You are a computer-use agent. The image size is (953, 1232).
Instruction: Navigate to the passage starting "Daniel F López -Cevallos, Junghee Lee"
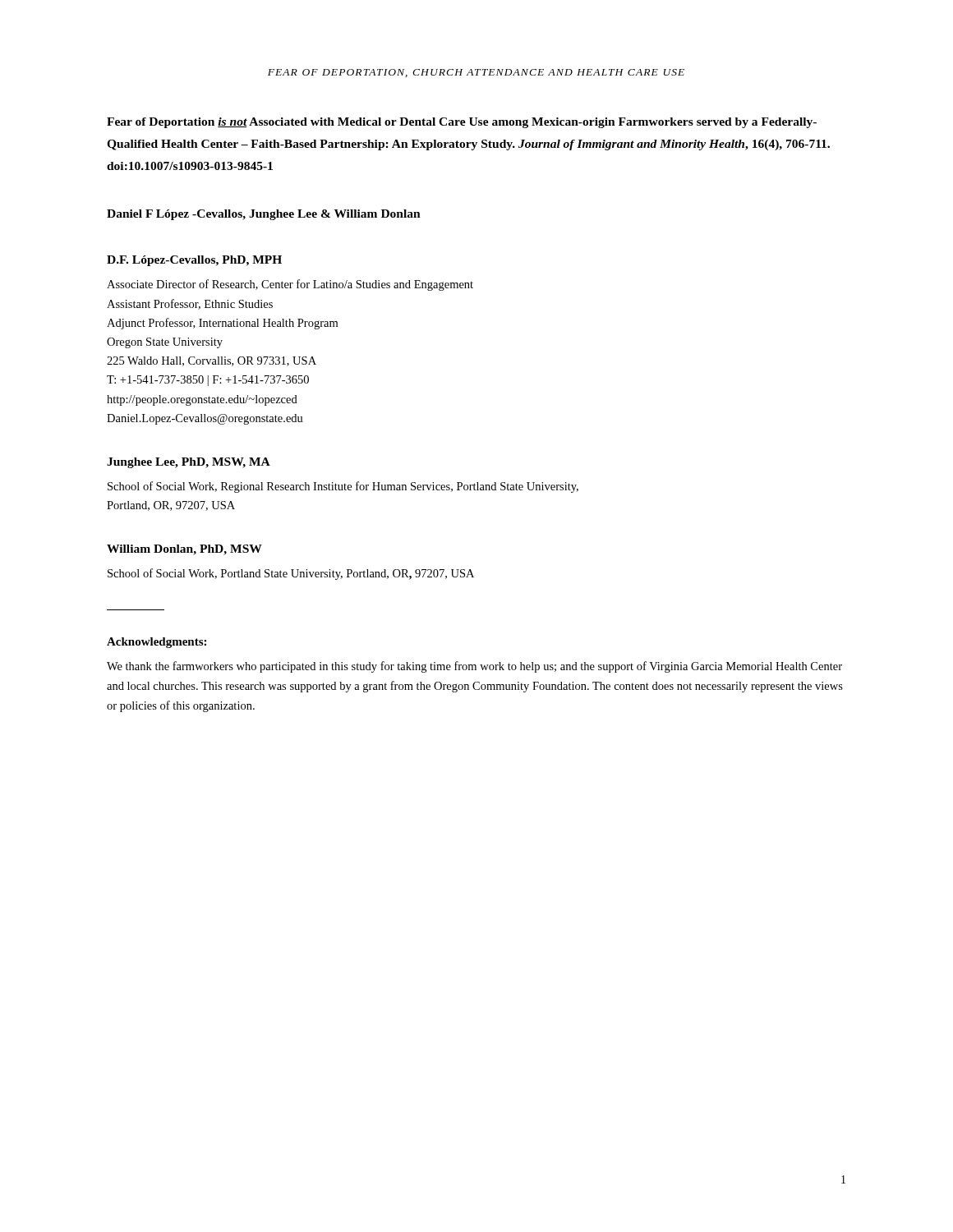point(264,213)
